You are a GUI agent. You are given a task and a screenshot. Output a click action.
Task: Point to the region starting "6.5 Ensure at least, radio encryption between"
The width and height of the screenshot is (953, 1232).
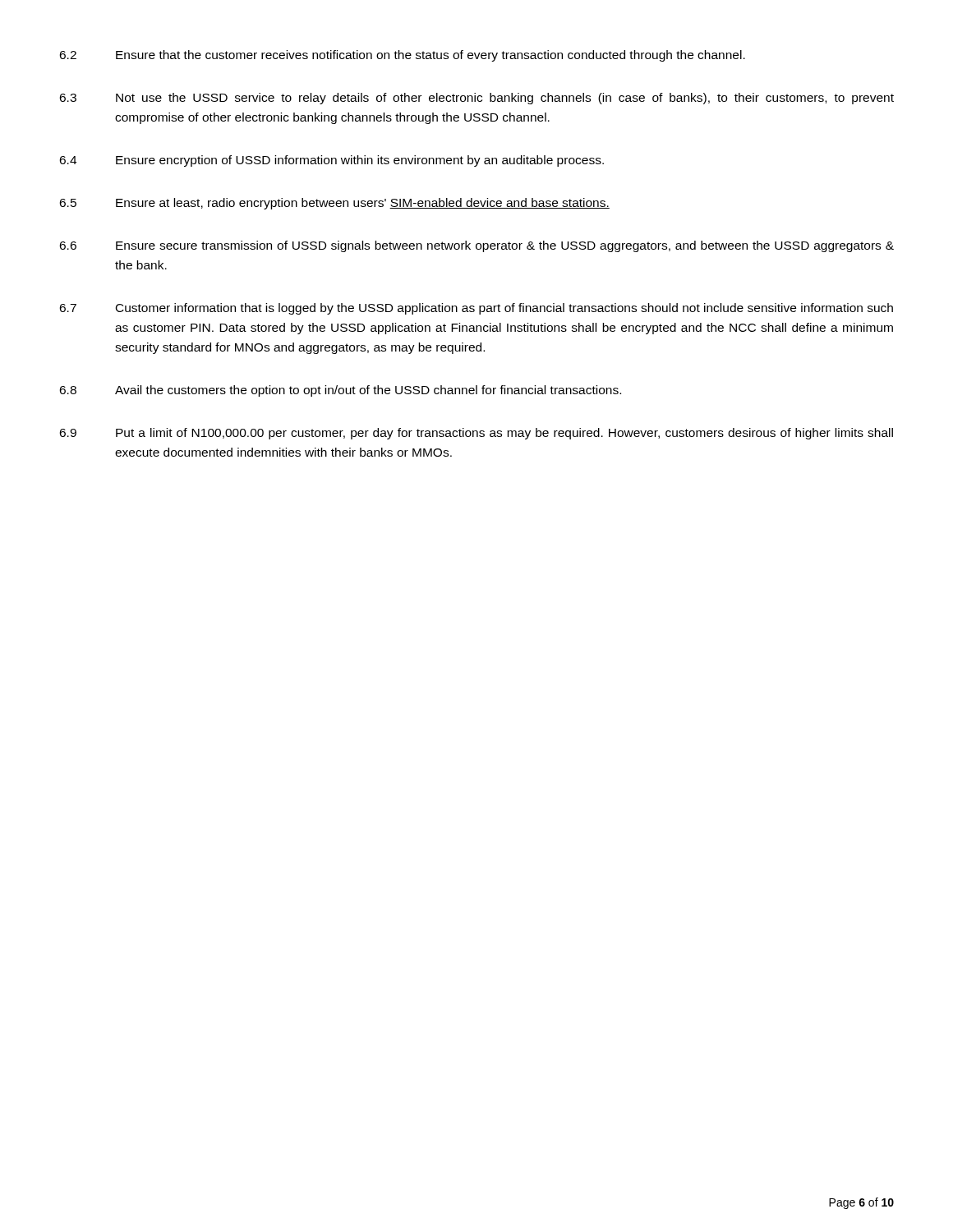tap(476, 203)
